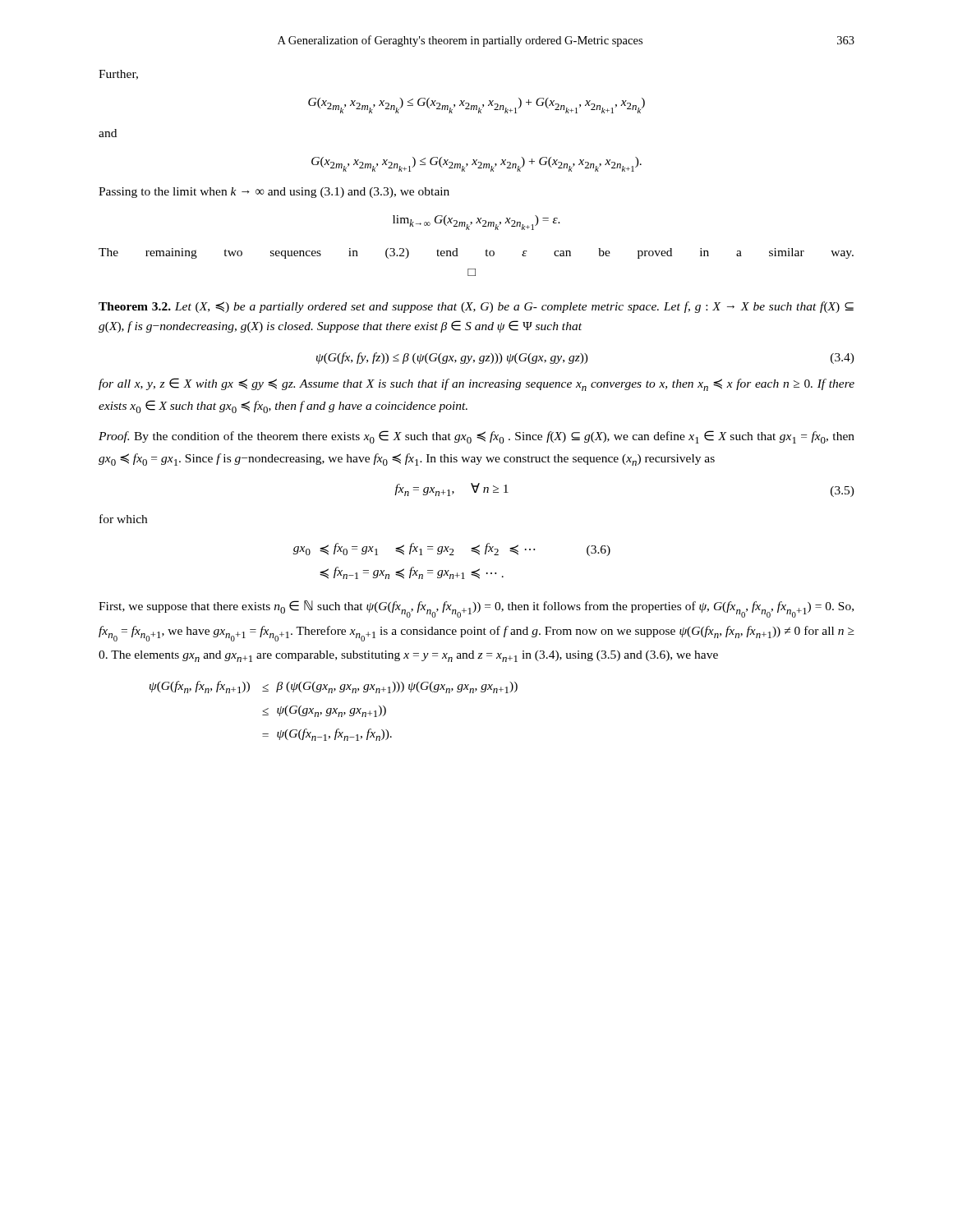Point to the block beginning "First, we suppose that there exists n0 ∈"

click(476, 632)
